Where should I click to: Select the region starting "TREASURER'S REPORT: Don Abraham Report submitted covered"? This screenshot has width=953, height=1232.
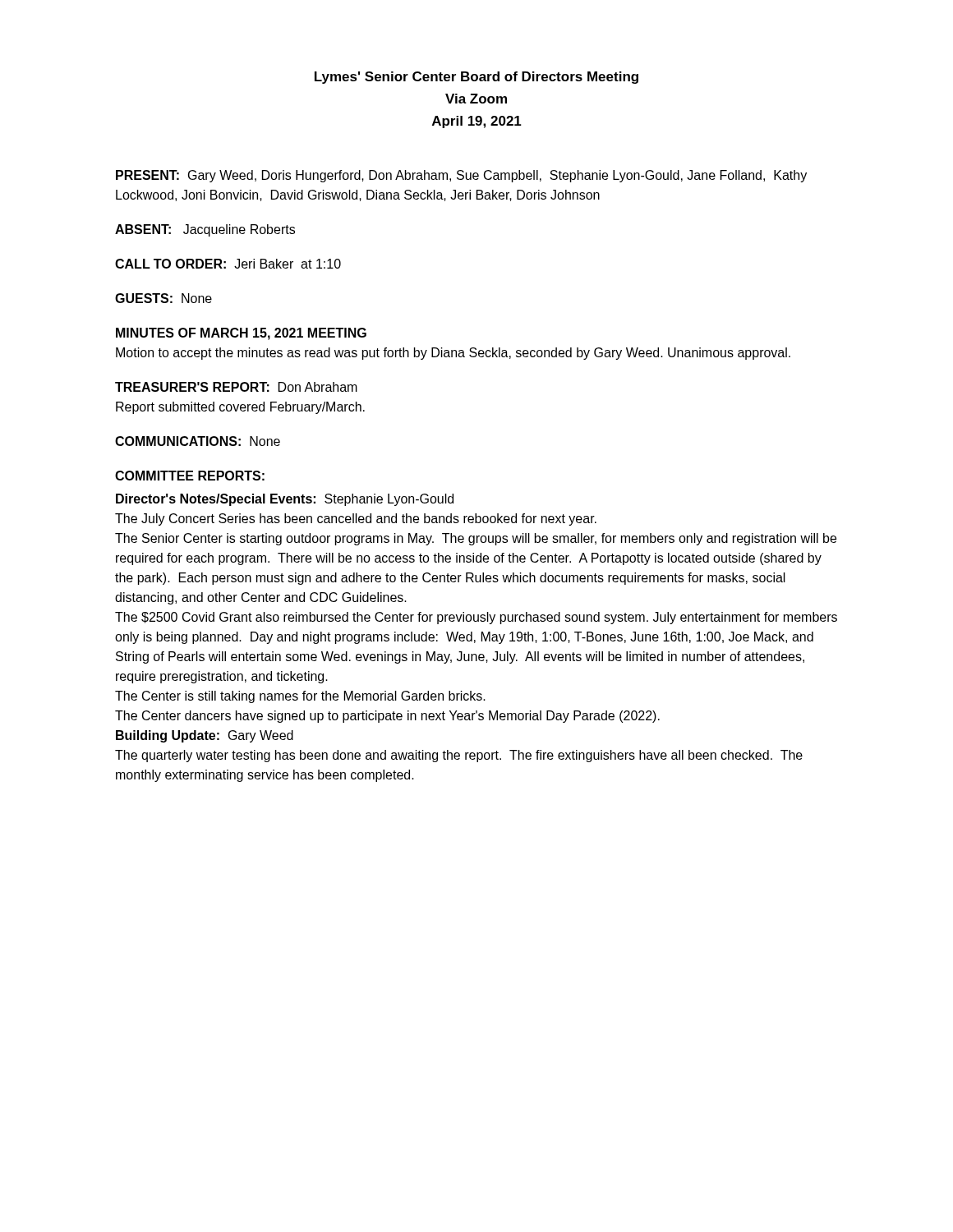240,397
